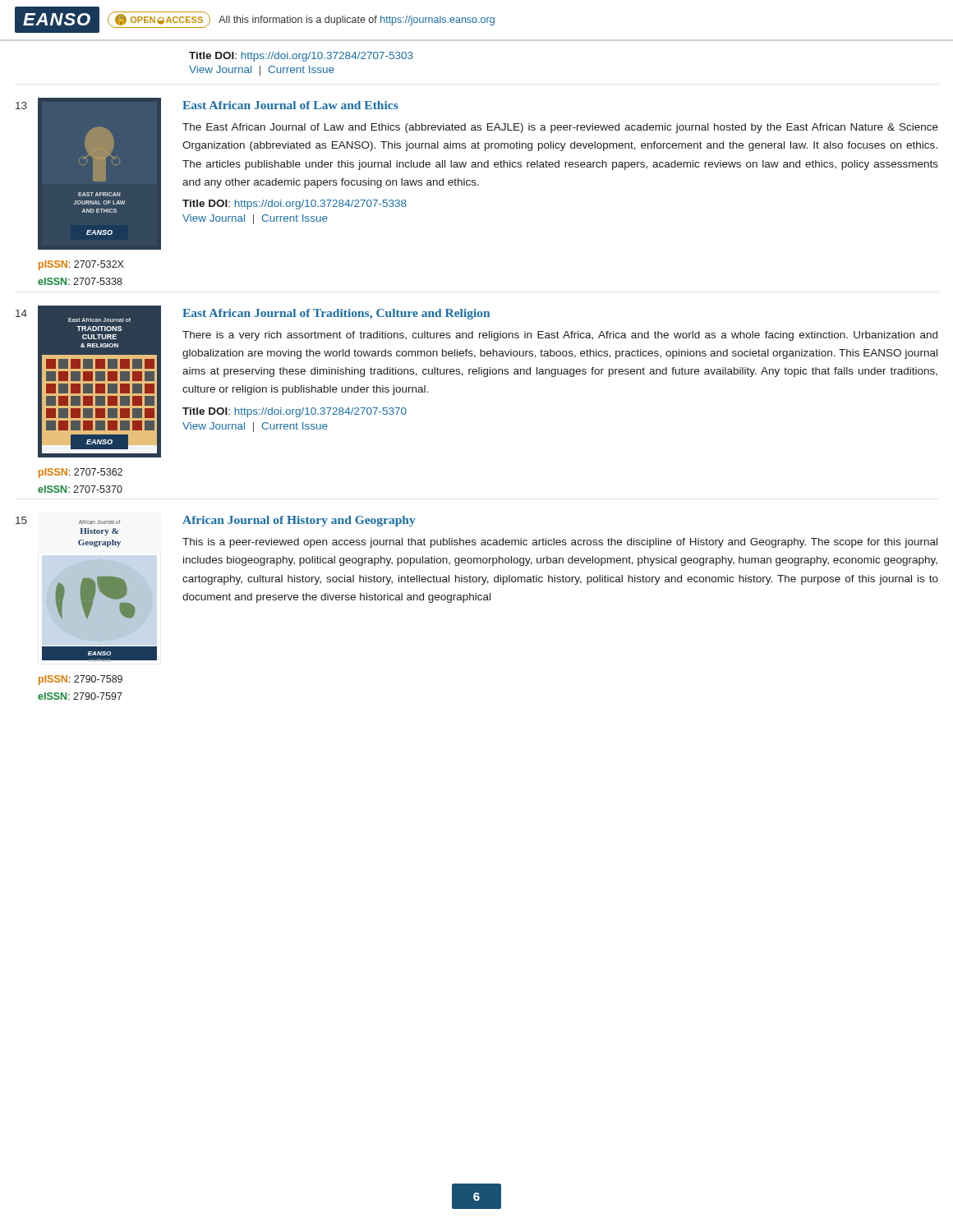Point to the text starting "This is a peer-reviewed open access"
953x1232 pixels.
point(560,569)
